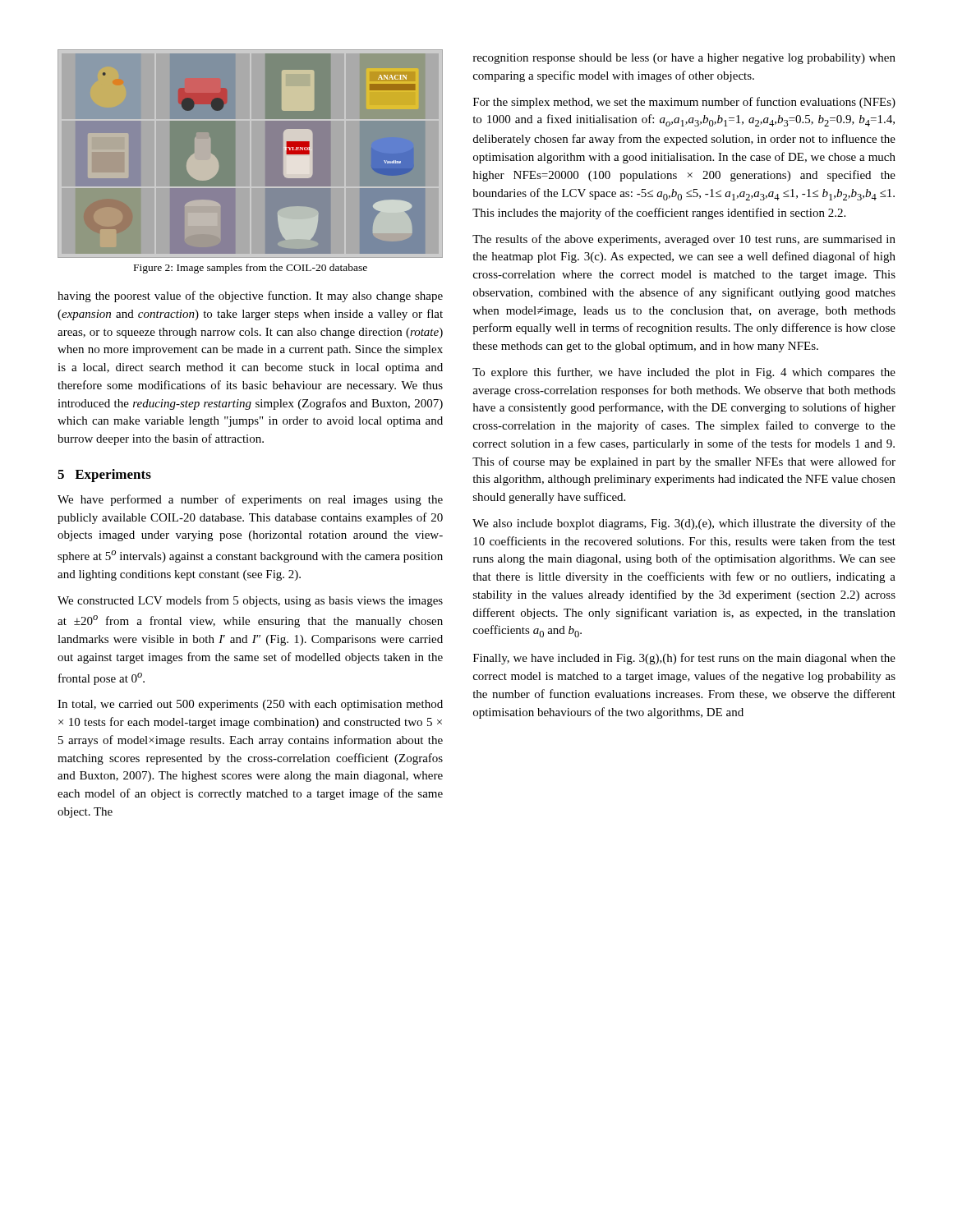Point to the region starting "We constructed LCV models from 5"

250,639
